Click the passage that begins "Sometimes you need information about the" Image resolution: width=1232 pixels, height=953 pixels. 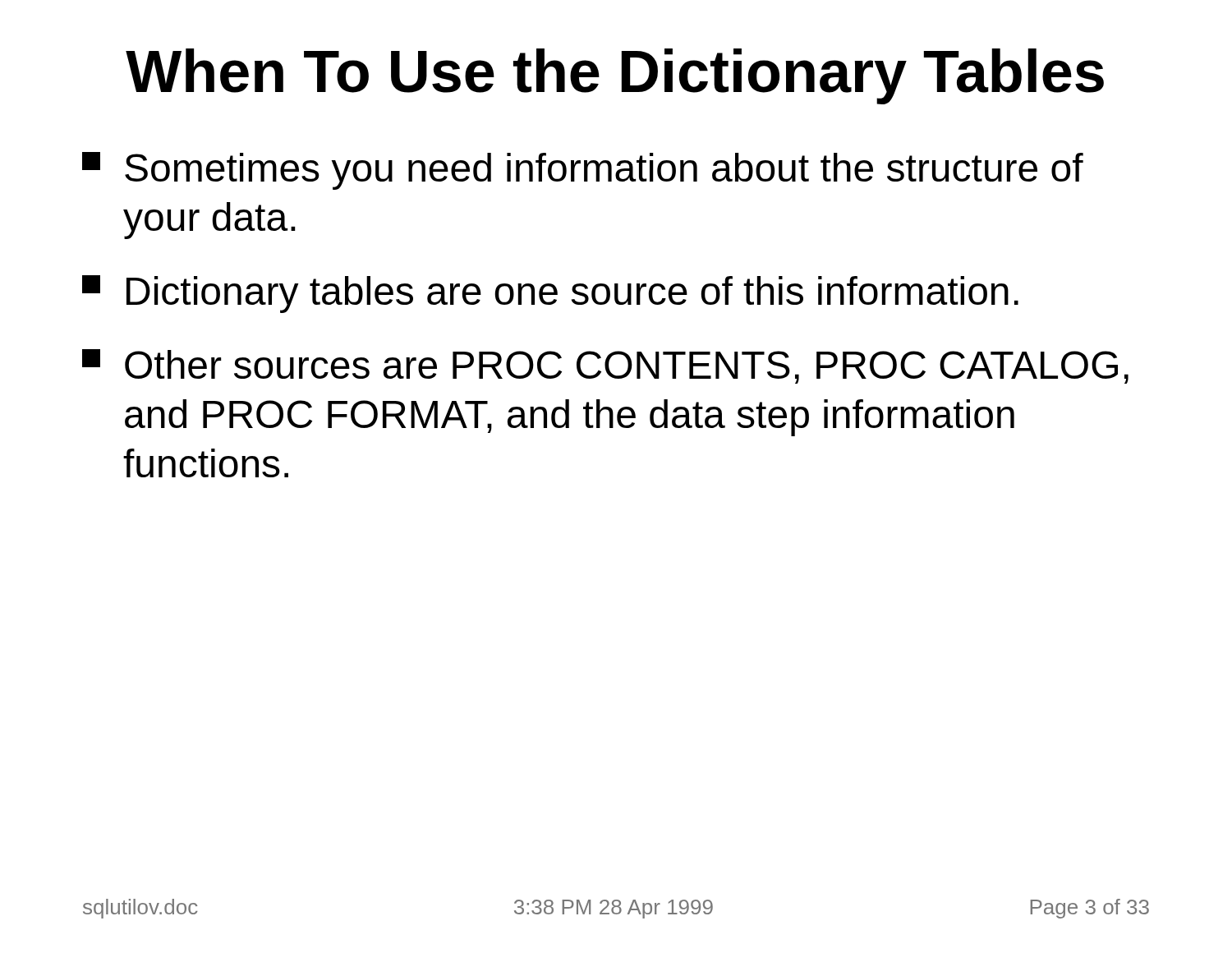click(616, 193)
